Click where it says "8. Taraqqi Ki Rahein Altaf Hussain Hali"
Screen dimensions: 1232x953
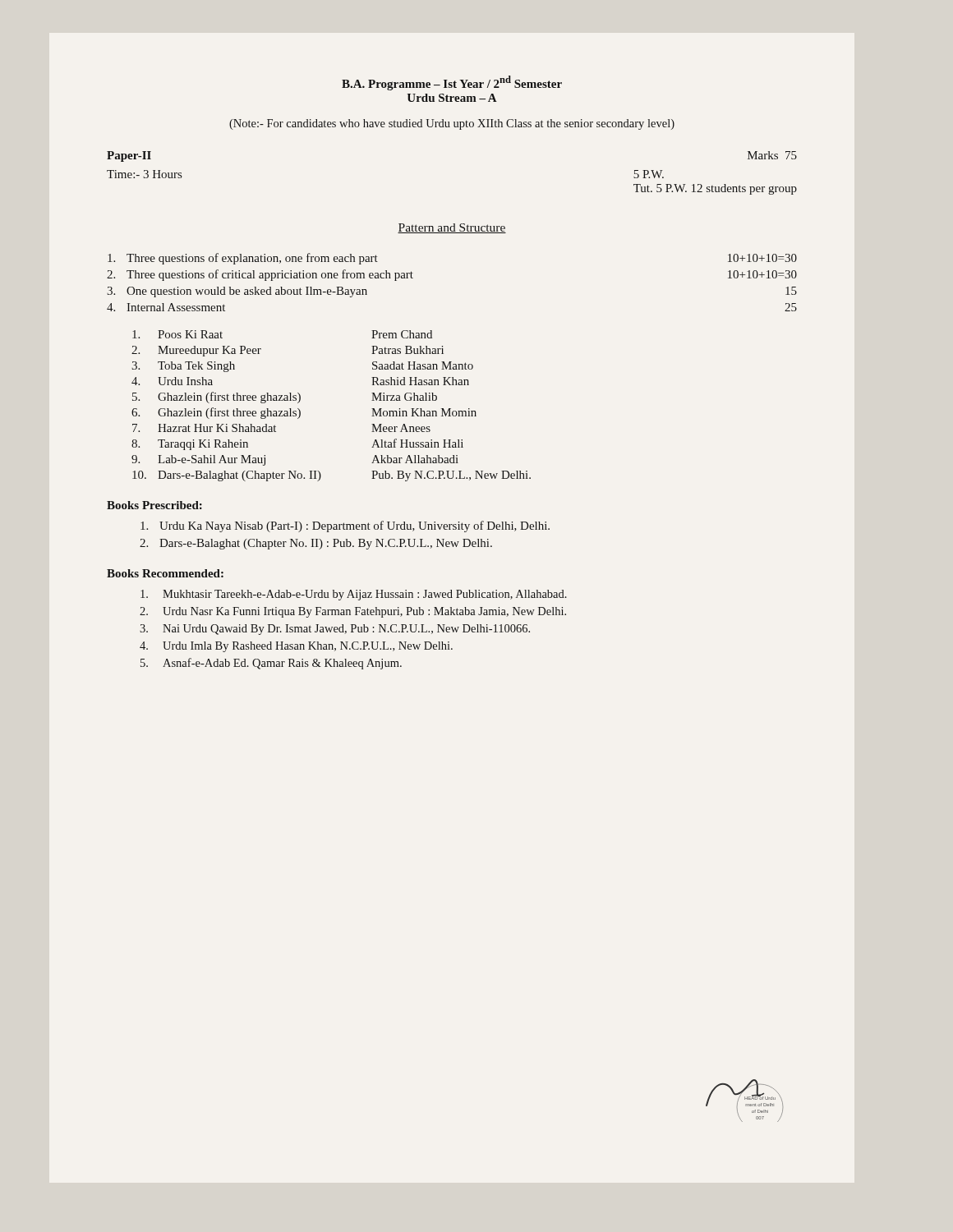click(464, 444)
